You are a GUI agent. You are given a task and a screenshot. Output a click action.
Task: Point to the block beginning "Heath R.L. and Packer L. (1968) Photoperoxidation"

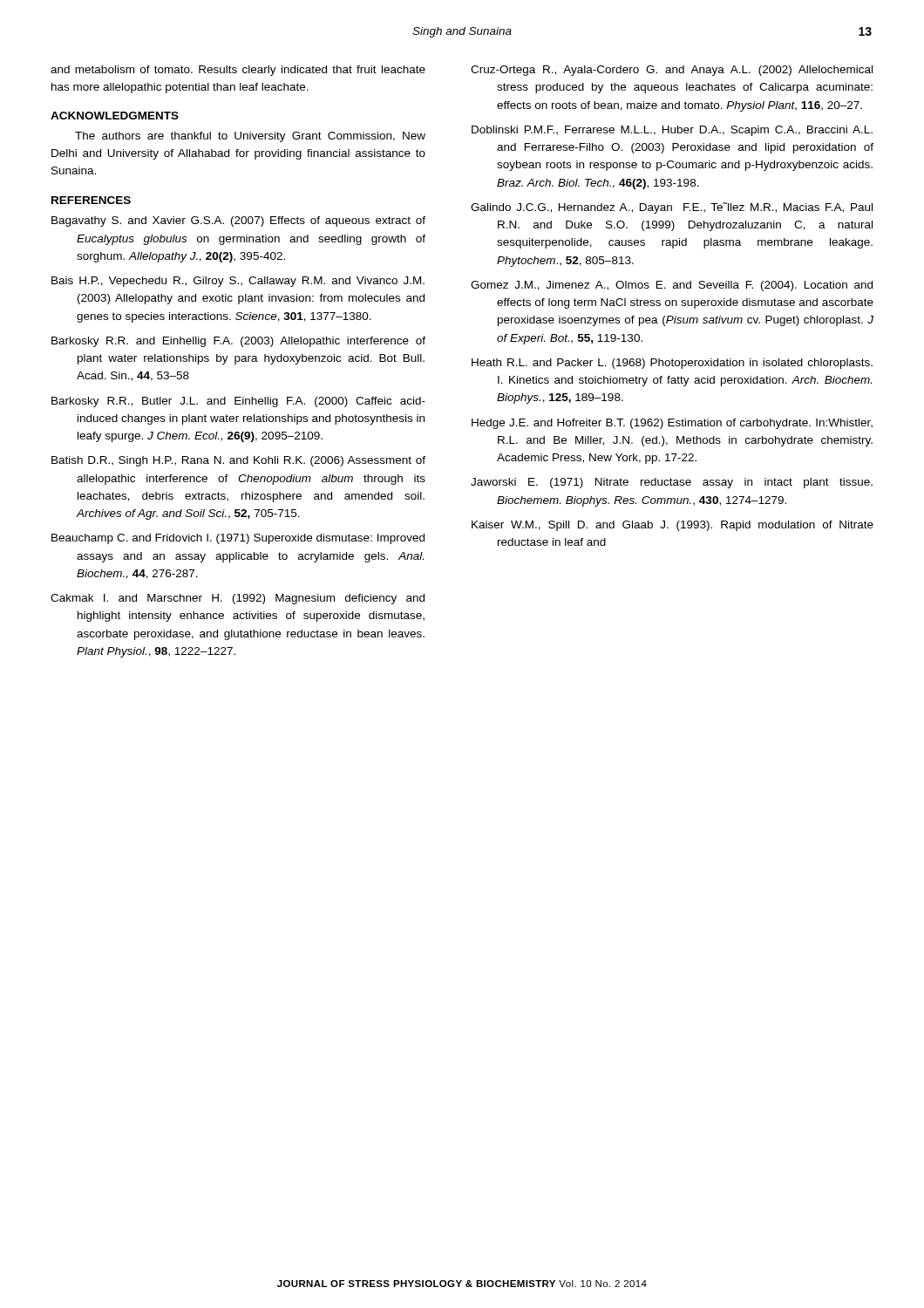[672, 380]
